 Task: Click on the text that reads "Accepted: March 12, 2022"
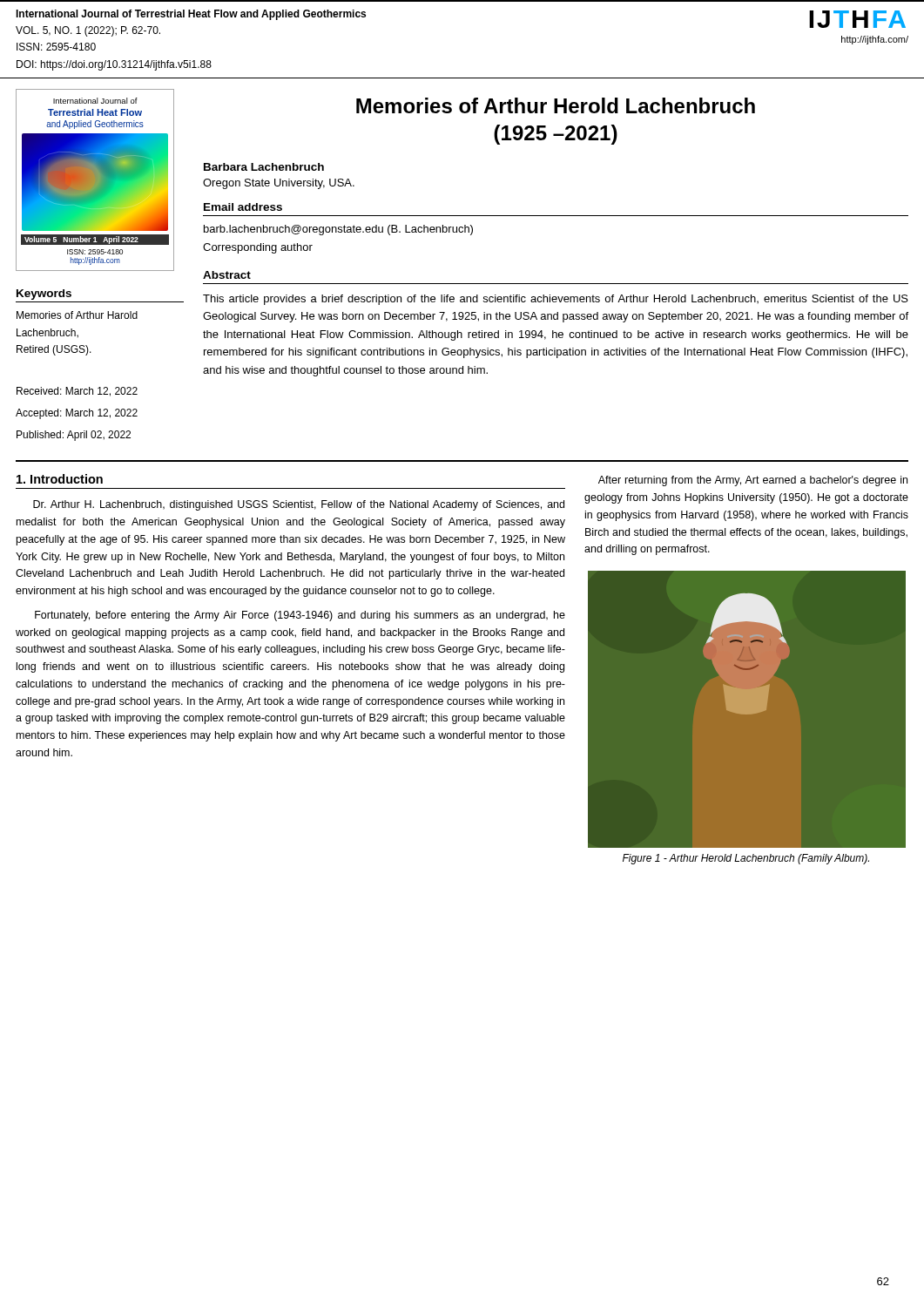click(x=77, y=413)
